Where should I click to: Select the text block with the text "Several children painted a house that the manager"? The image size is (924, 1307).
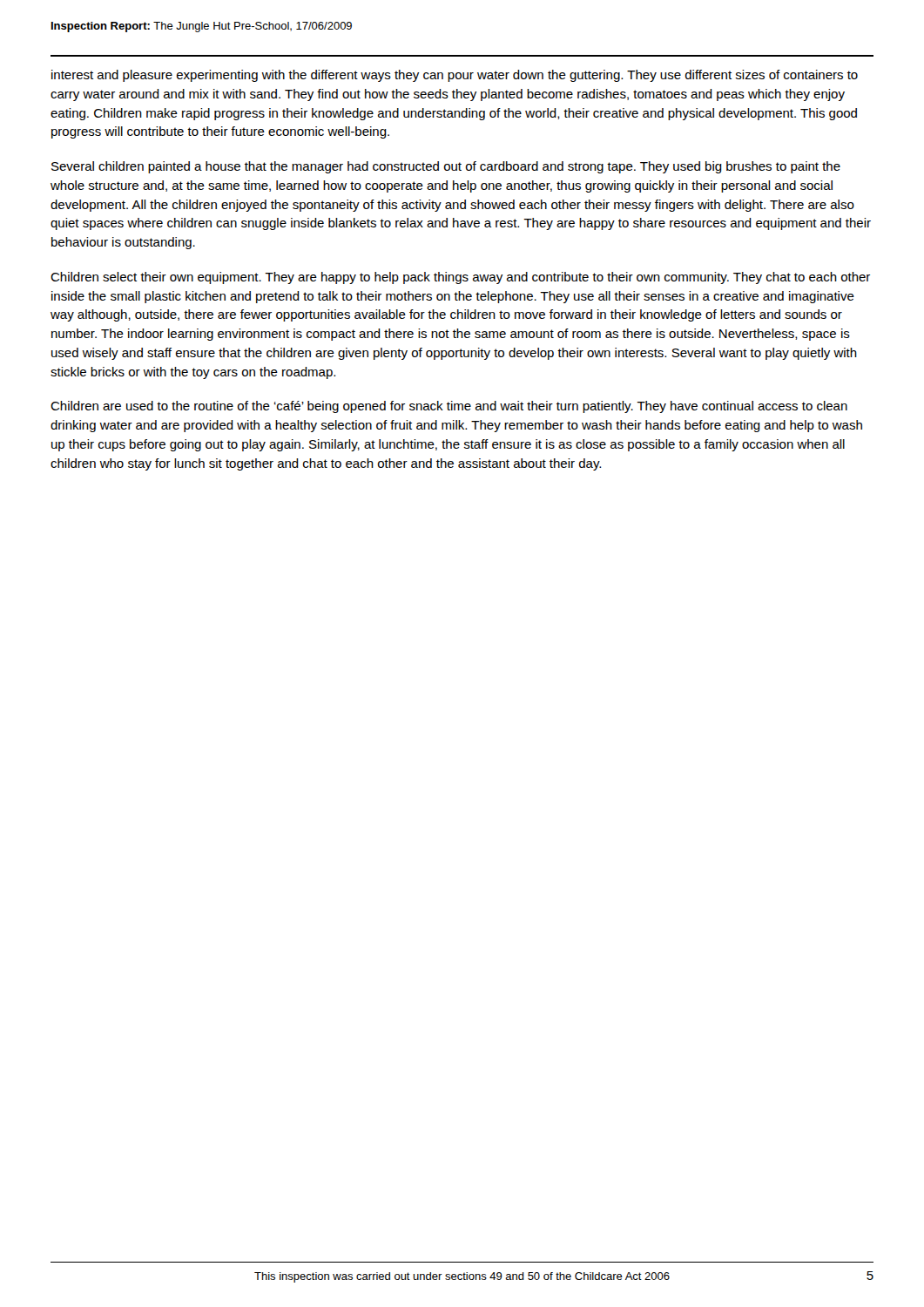point(461,204)
